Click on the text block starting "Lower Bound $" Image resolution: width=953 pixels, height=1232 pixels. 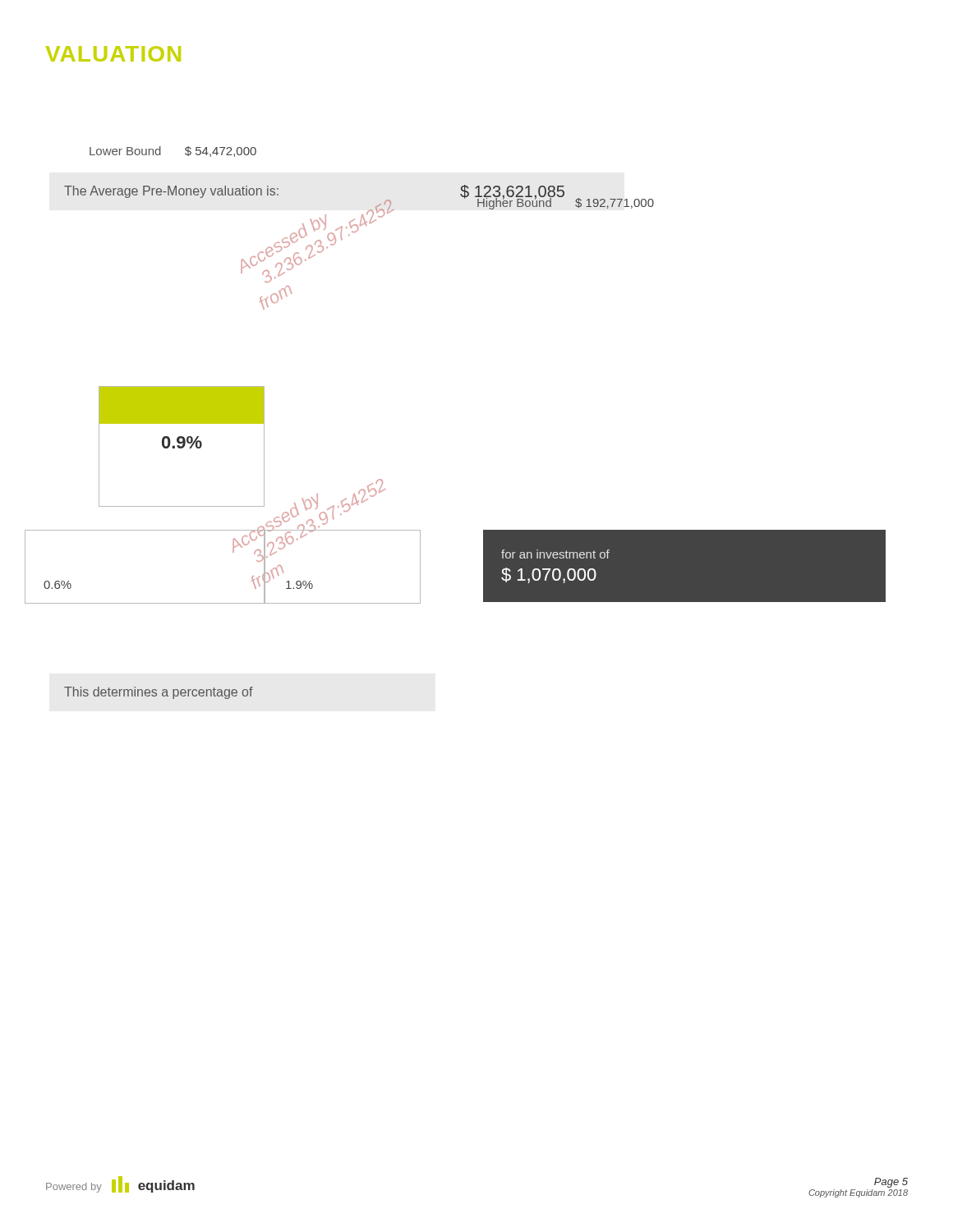tap(173, 151)
